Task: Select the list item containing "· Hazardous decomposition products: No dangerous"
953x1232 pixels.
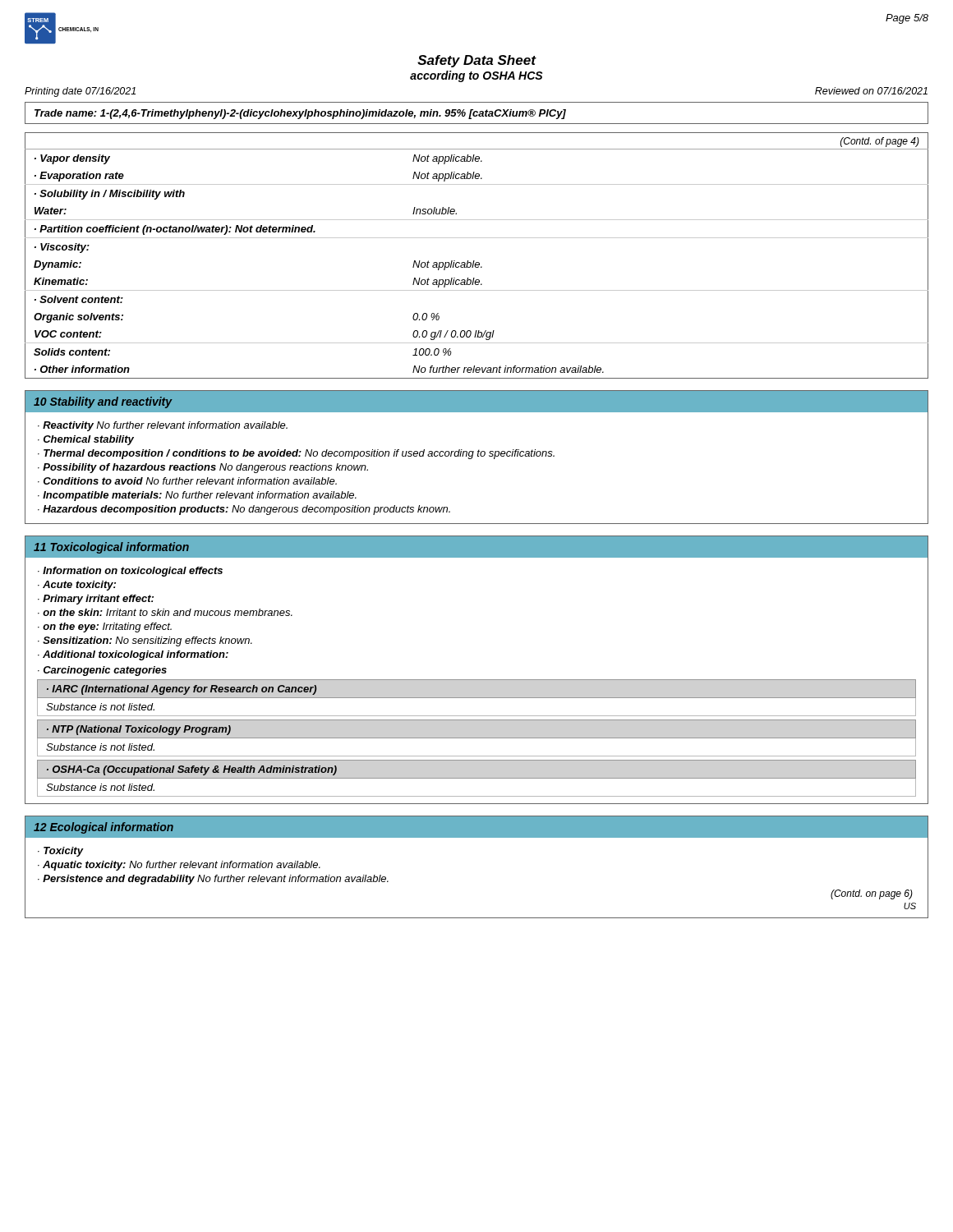Action: click(244, 509)
